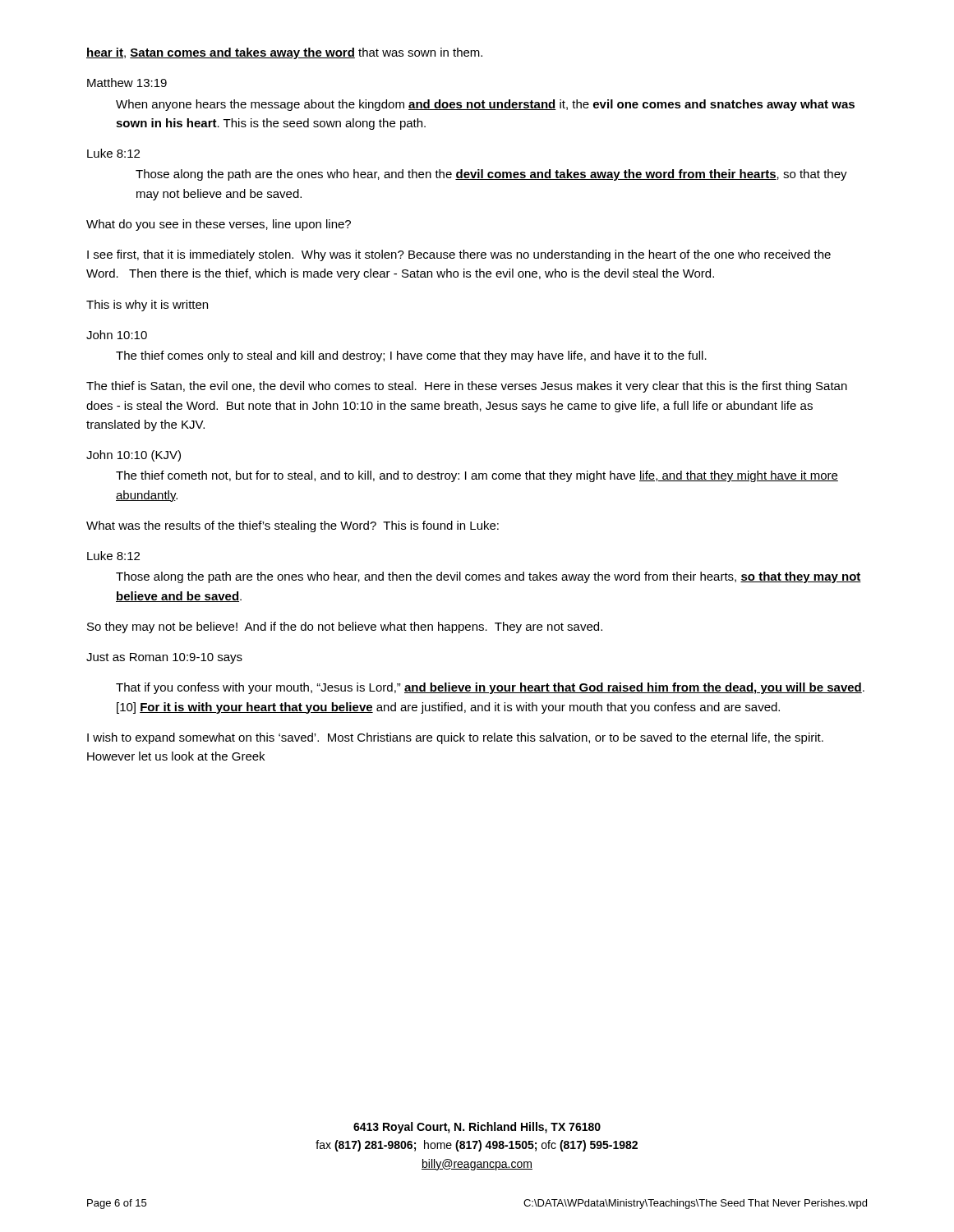Navigate to the block starting "Matthew 13:19 When anyone"
This screenshot has height=1232, width=954.
477,103
